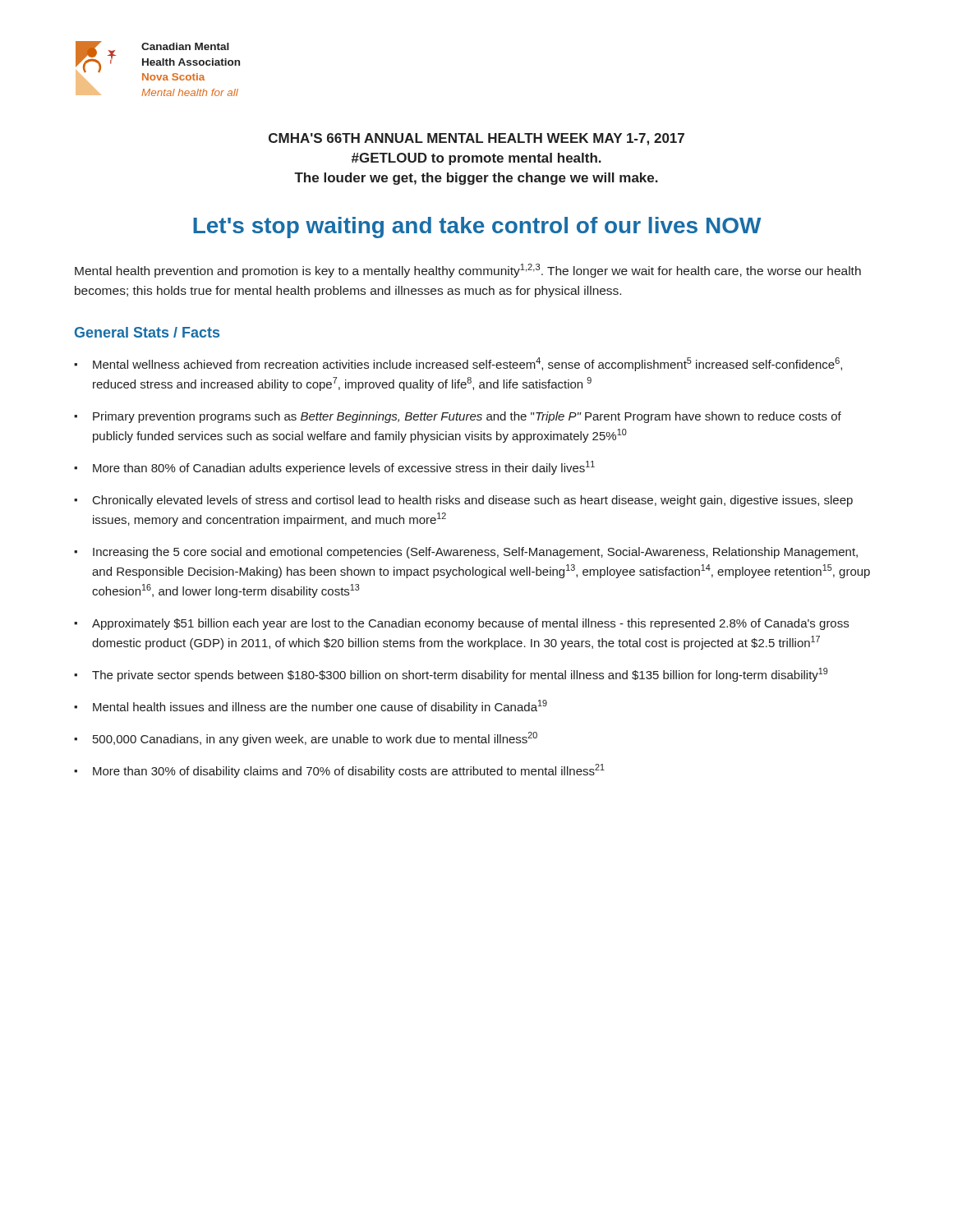Select the list item with the text "▪ The private sector spends"

tap(476, 675)
